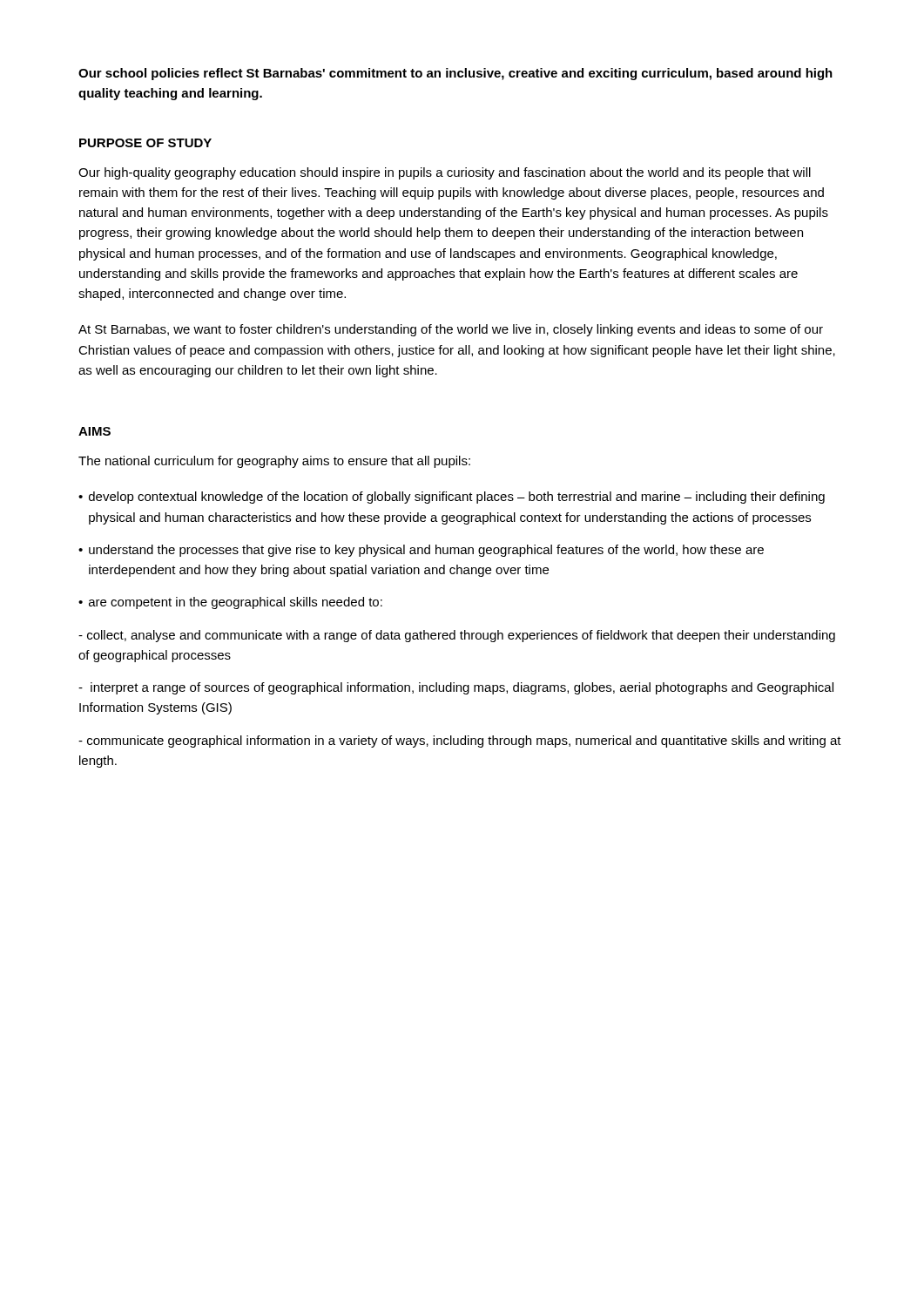Find the list item that reads "collect, analyse and communicate"
This screenshot has width=924, height=1307.
pos(457,644)
